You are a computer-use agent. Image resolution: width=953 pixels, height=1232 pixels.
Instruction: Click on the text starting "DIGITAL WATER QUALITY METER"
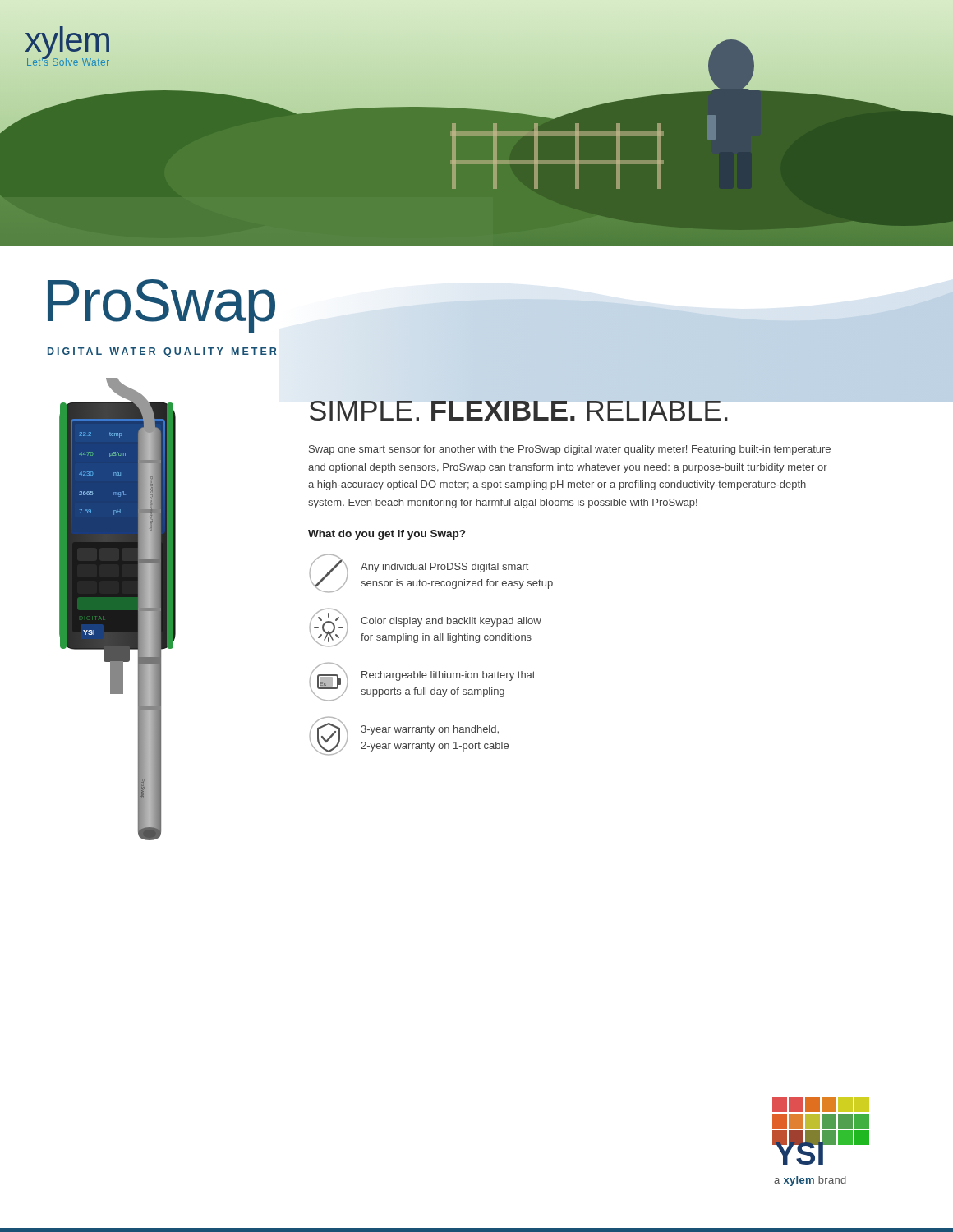[x=163, y=352]
